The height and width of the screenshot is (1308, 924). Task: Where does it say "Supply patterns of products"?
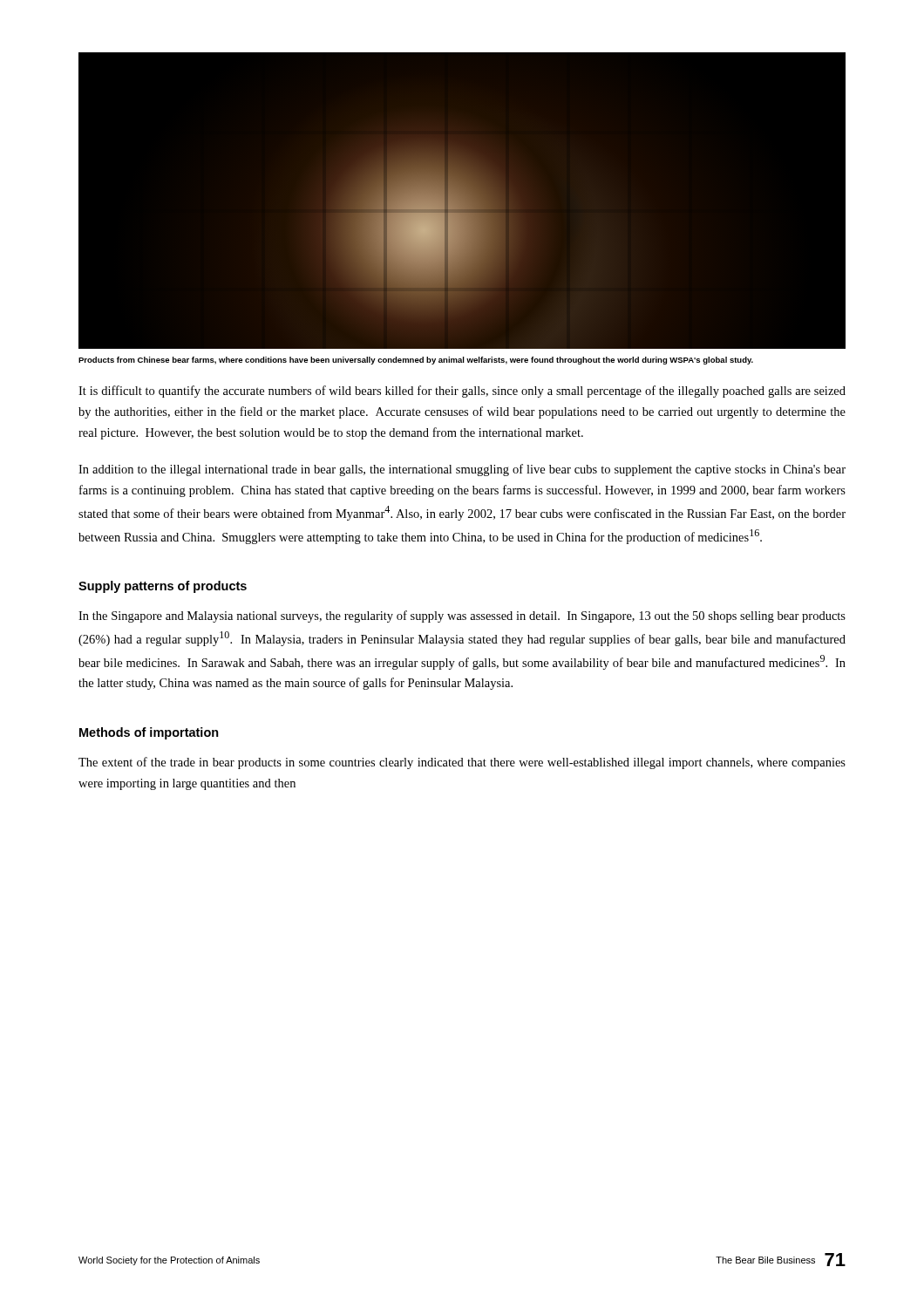163,587
